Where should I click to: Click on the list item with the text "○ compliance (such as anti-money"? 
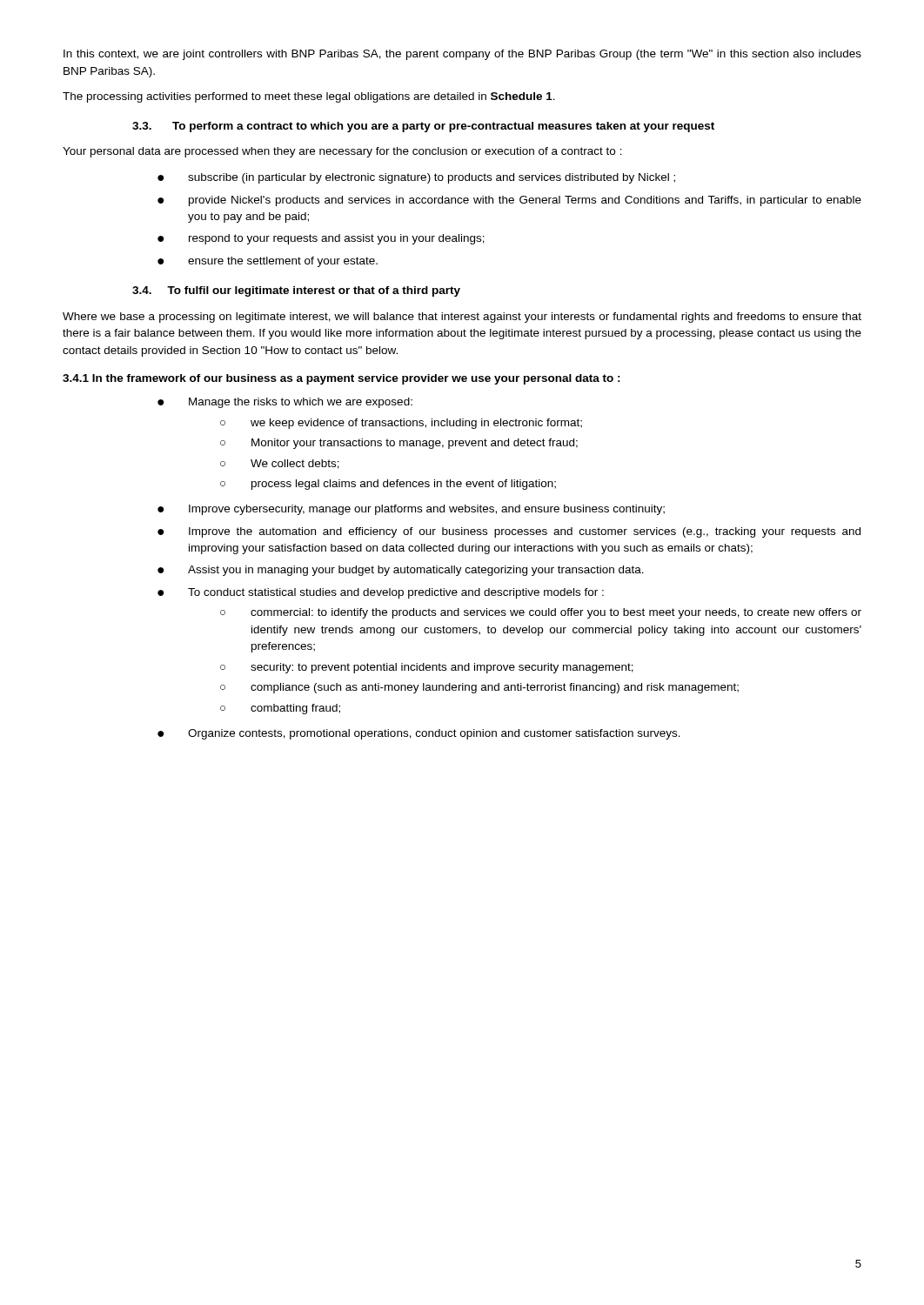525,688
